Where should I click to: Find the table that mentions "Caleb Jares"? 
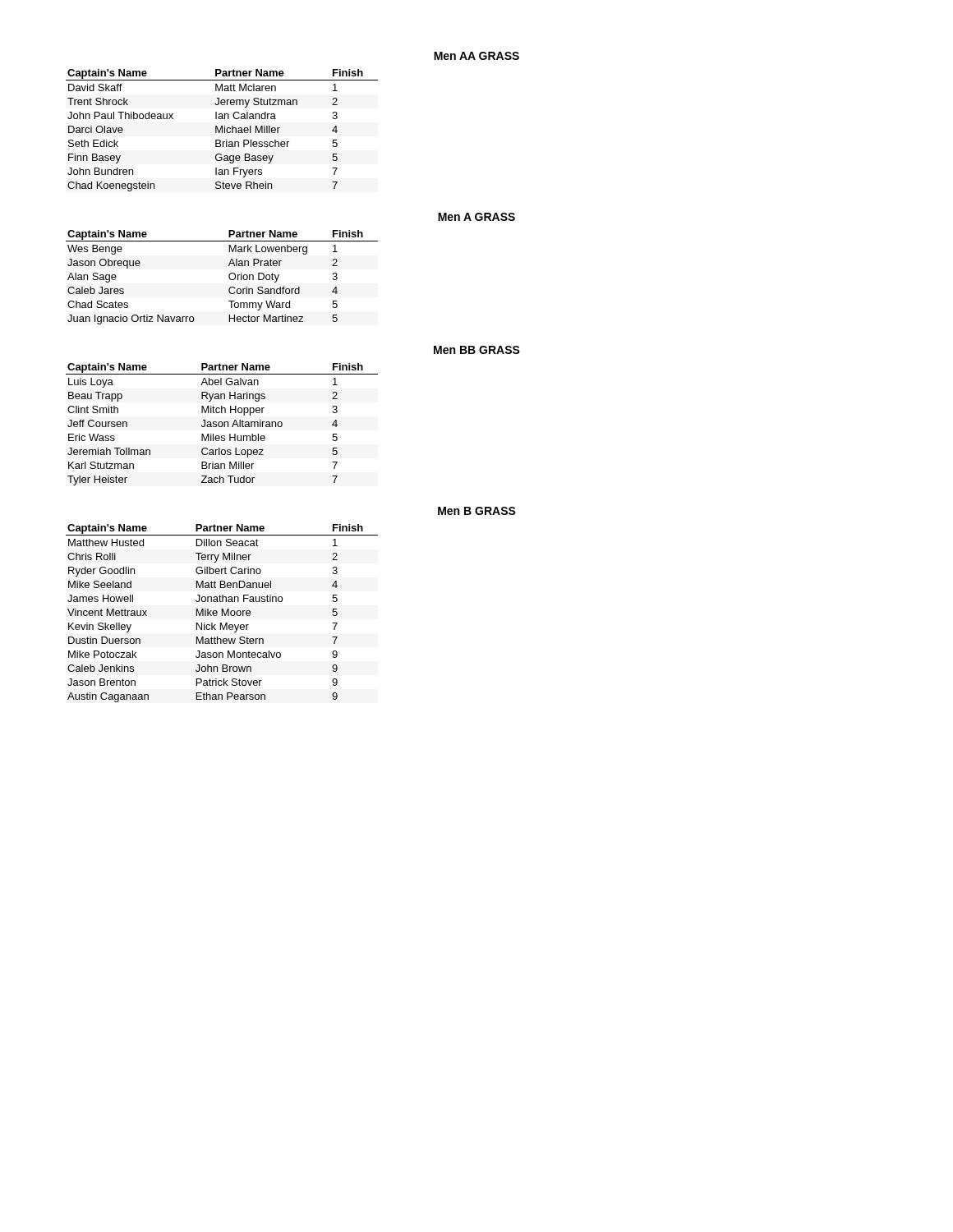point(476,276)
